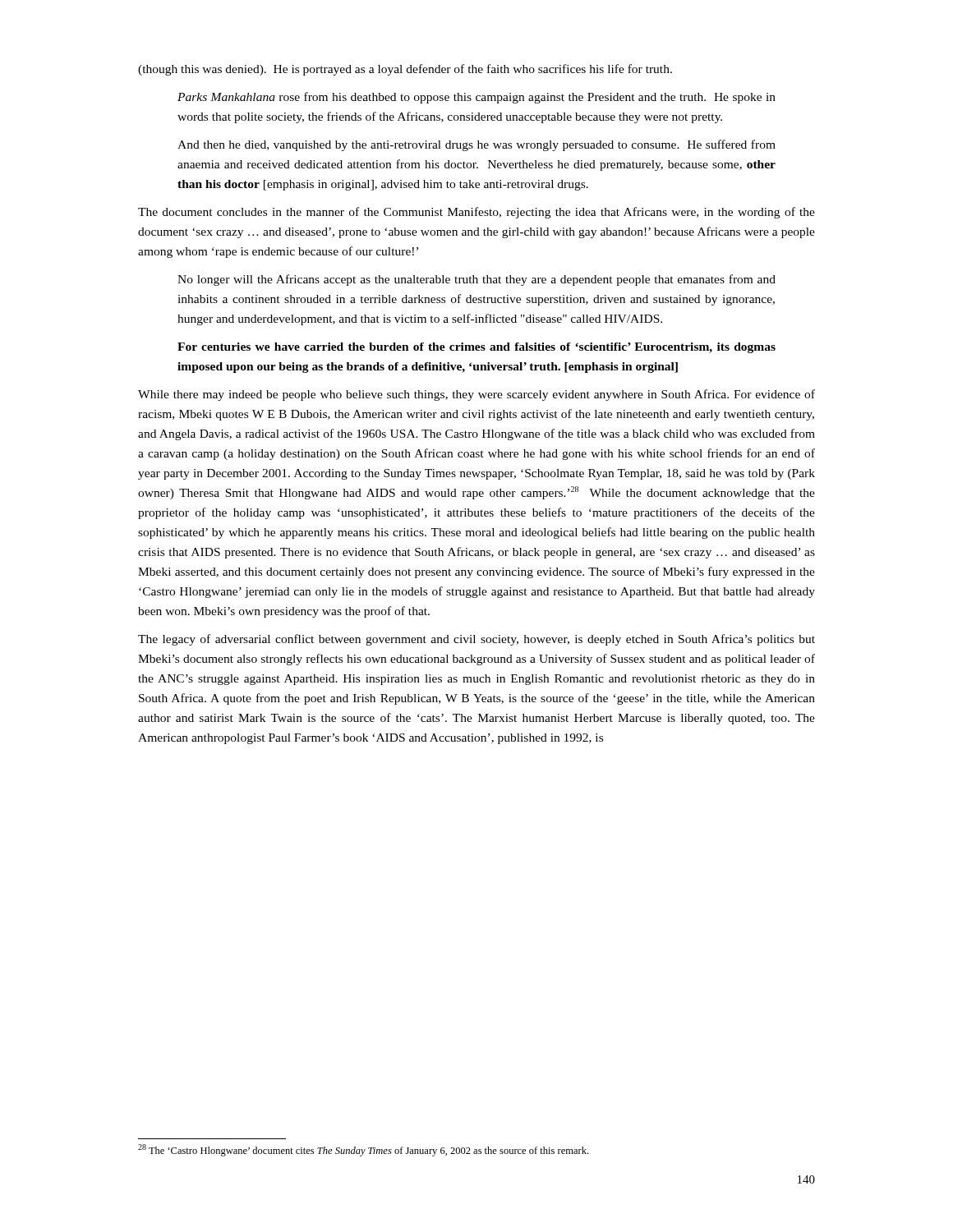Image resolution: width=953 pixels, height=1232 pixels.
Task: Select the text block that says "And then he died, vanquished by the anti-retroviral"
Action: 476,164
